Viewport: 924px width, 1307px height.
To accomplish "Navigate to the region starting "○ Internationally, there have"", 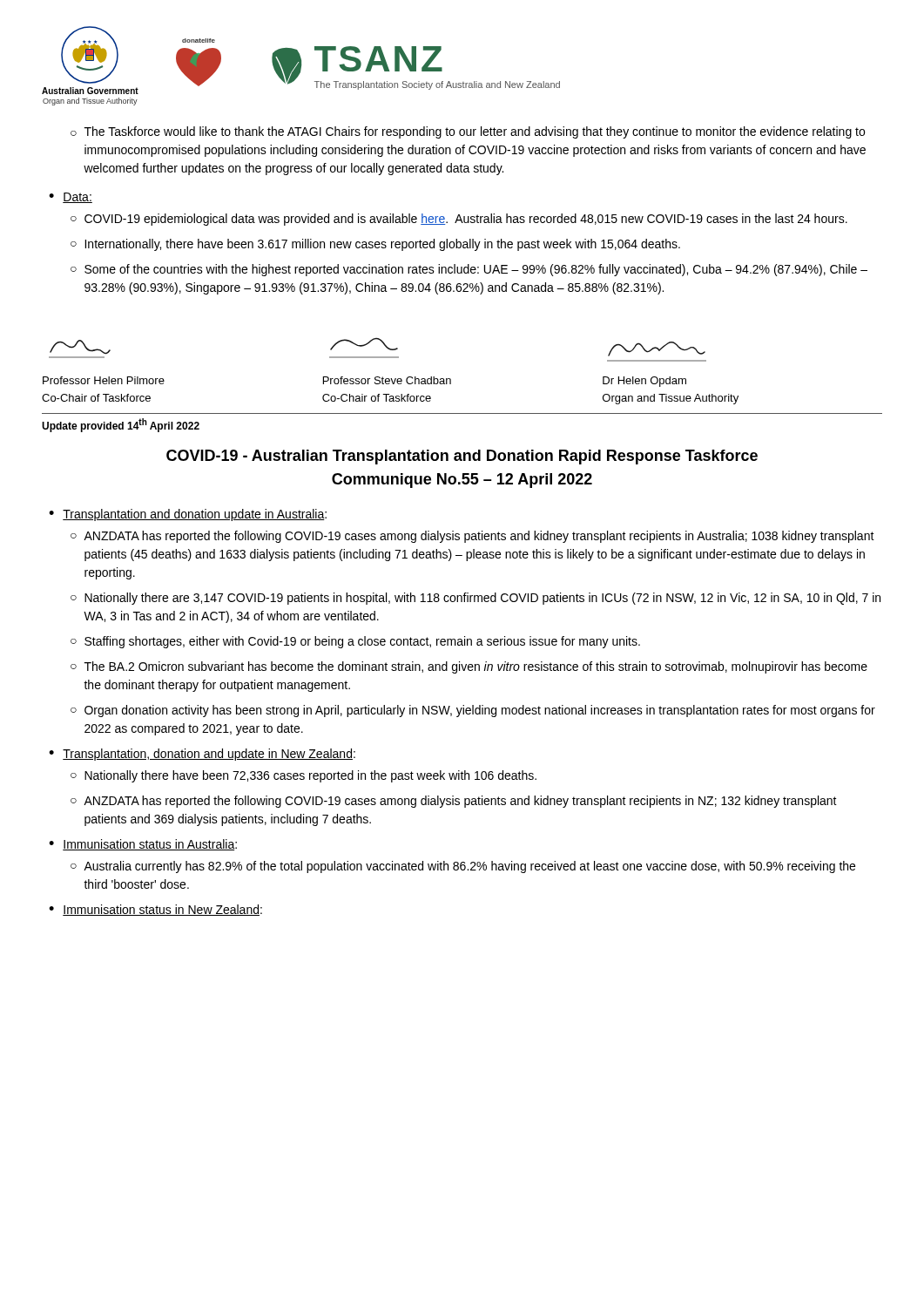I will (476, 244).
